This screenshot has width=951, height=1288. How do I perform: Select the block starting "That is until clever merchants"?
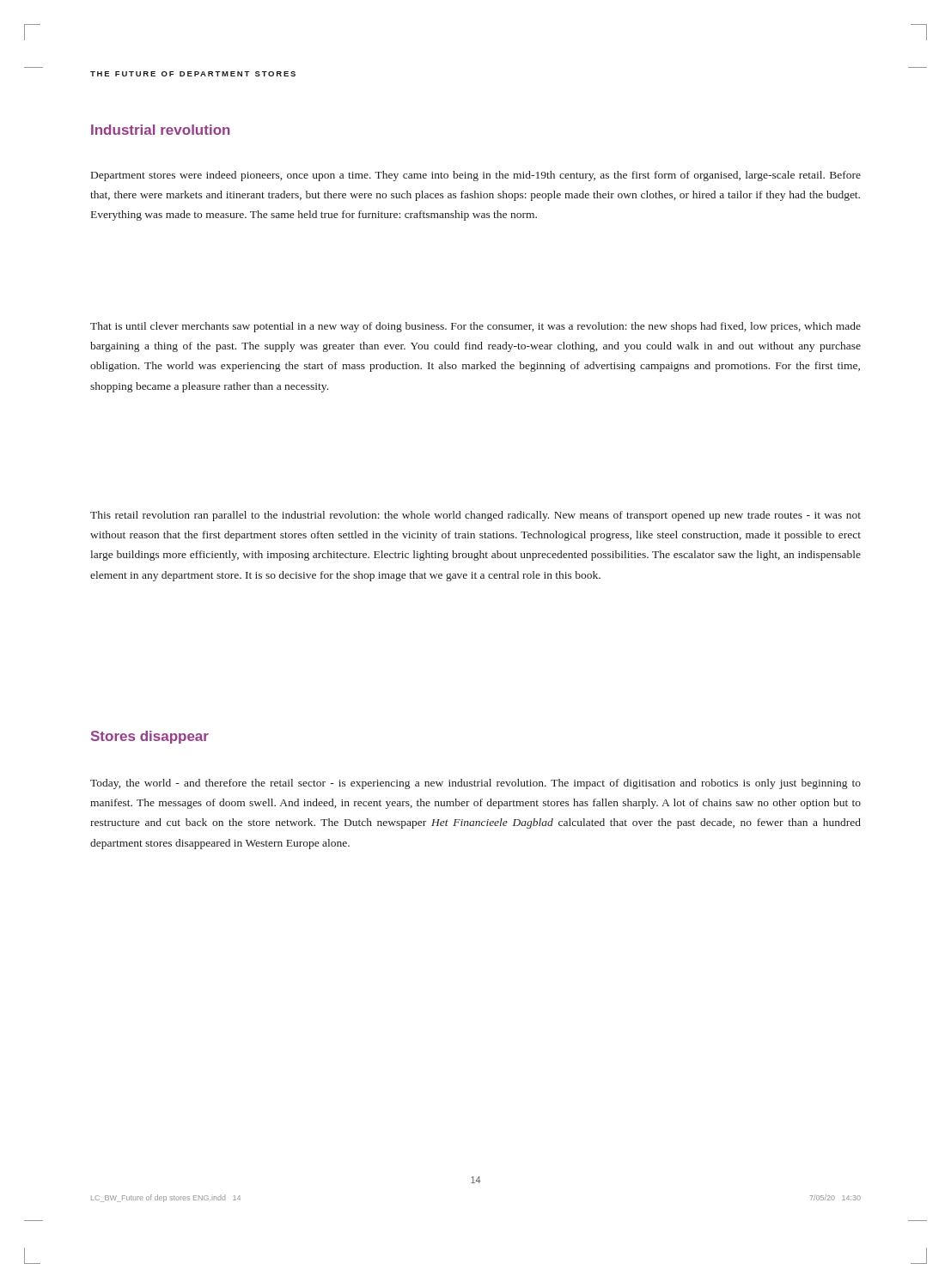(x=476, y=356)
